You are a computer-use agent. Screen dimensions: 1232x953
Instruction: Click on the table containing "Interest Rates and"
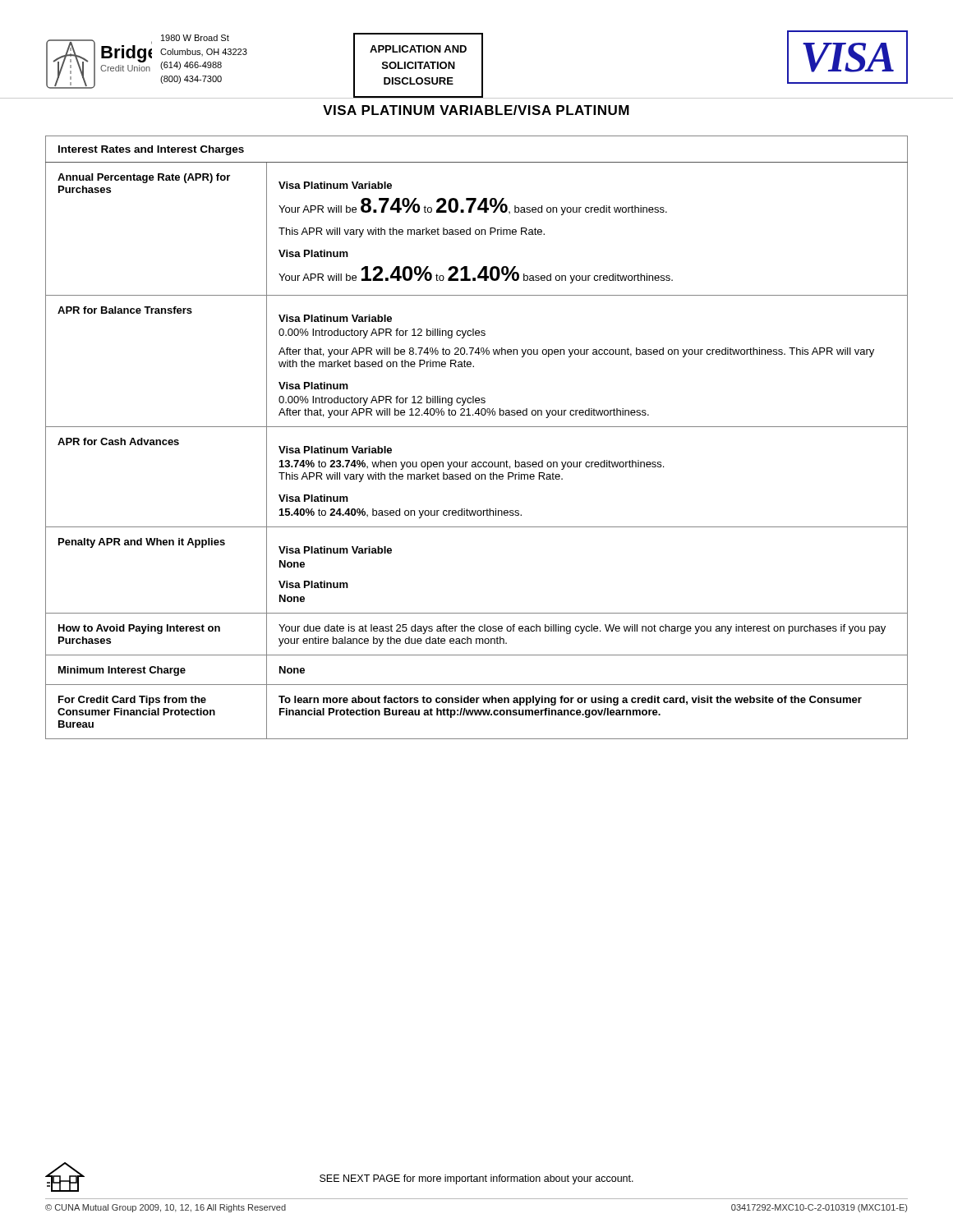(x=476, y=437)
